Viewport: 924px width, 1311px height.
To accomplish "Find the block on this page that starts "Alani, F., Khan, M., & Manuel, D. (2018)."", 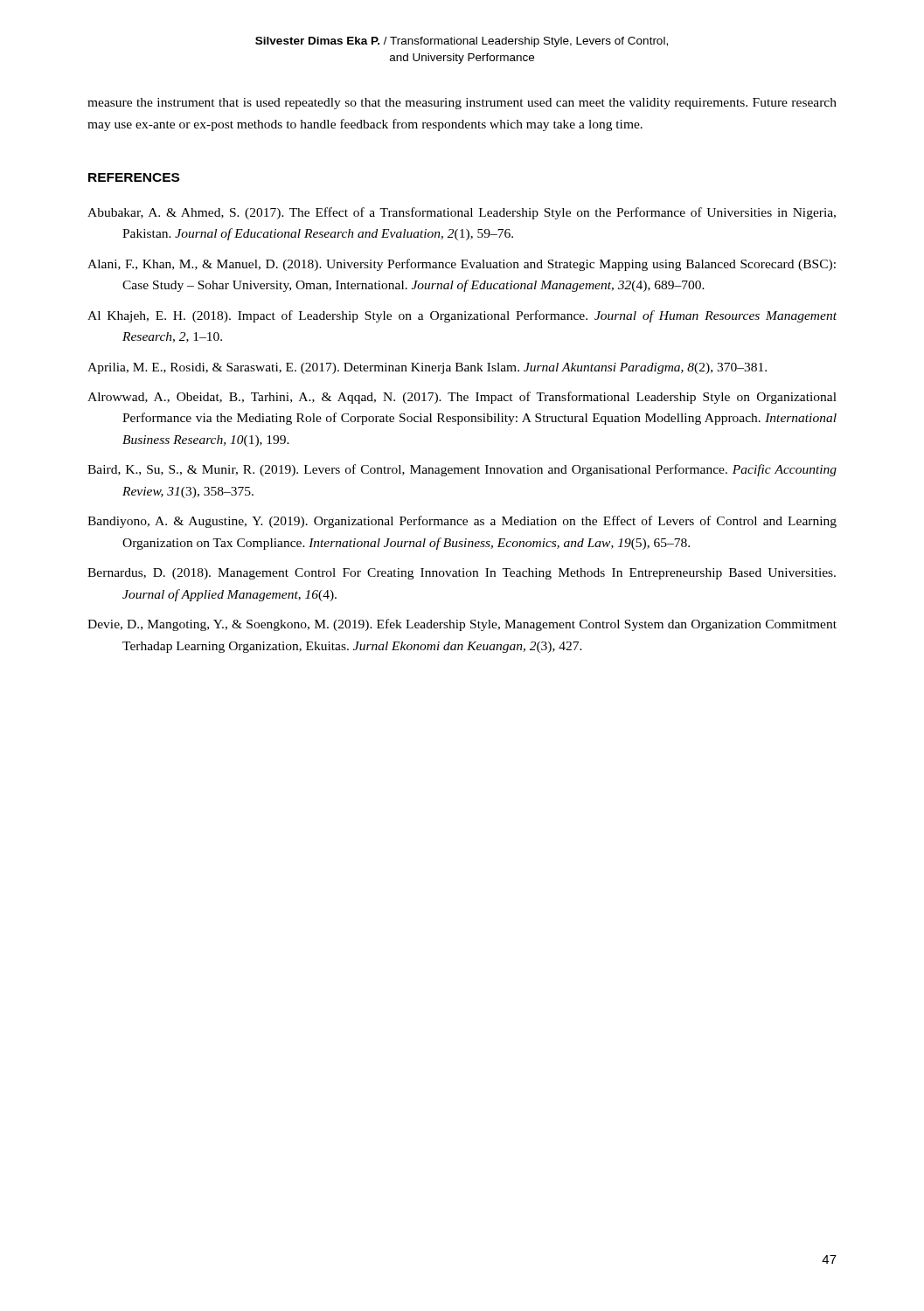I will (x=462, y=275).
